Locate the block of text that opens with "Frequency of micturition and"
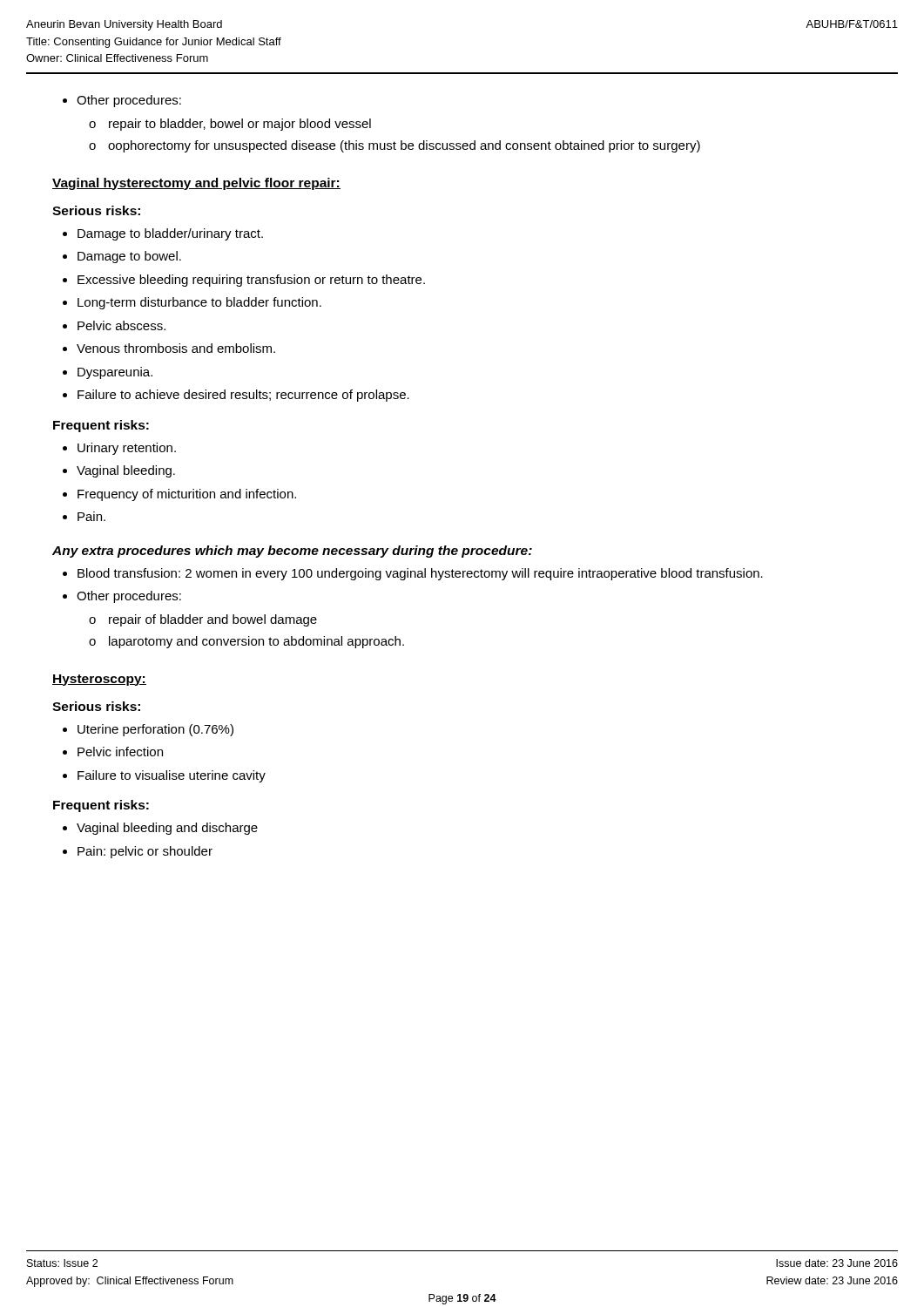The width and height of the screenshot is (924, 1307). pos(179,495)
